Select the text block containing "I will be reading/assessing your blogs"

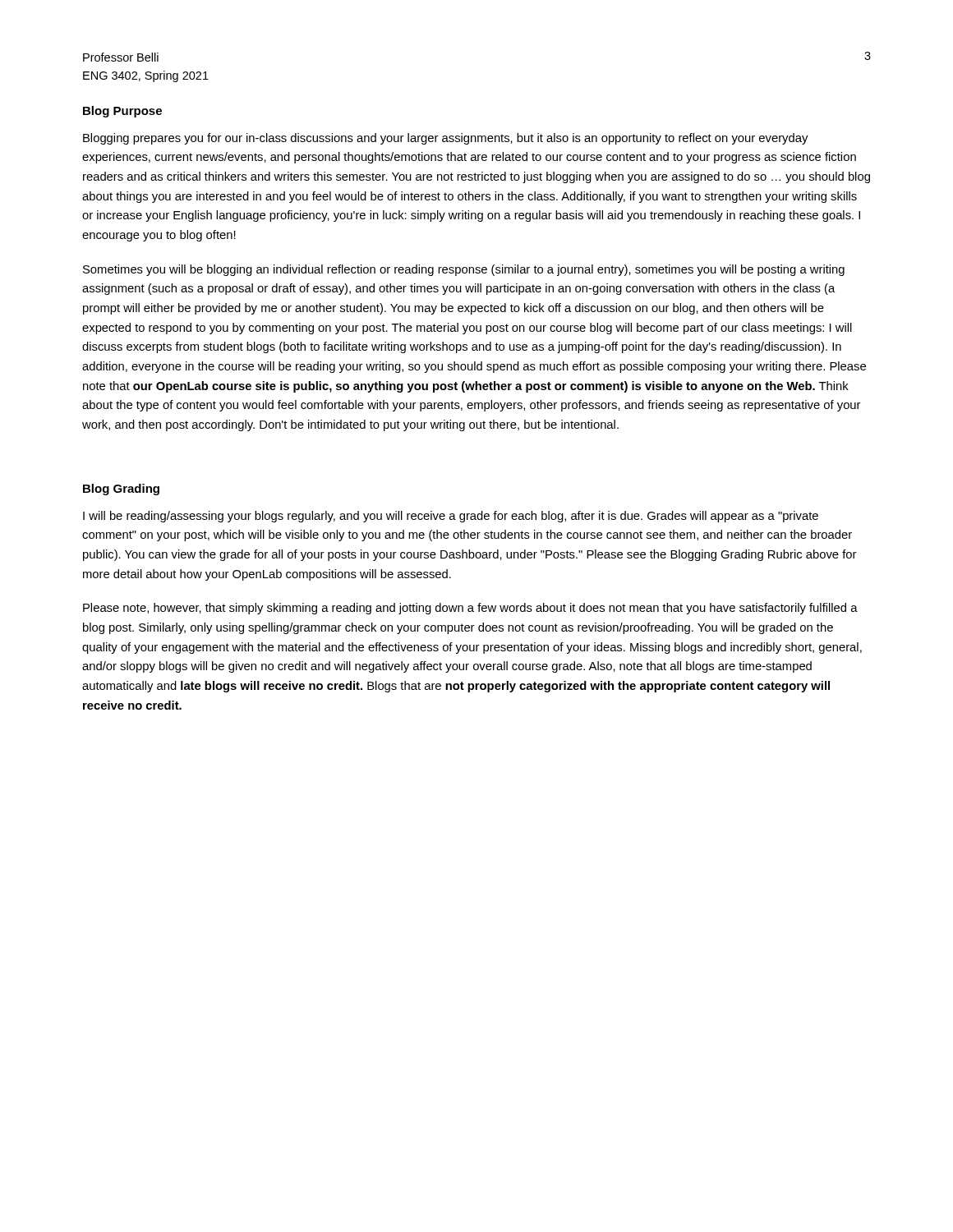469,545
